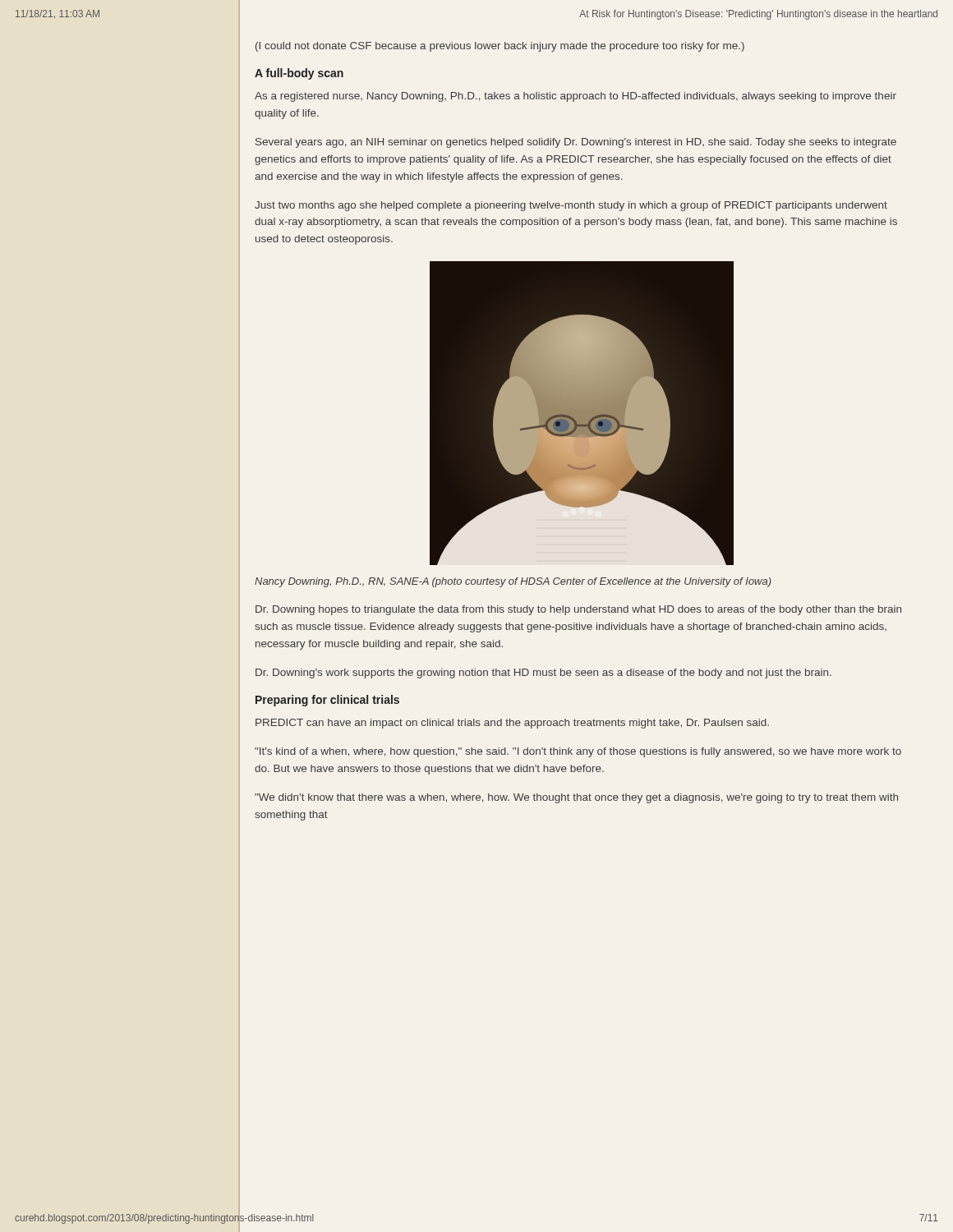Point to the passage starting ""It's kind of a"
The height and width of the screenshot is (1232, 953).
[578, 759]
